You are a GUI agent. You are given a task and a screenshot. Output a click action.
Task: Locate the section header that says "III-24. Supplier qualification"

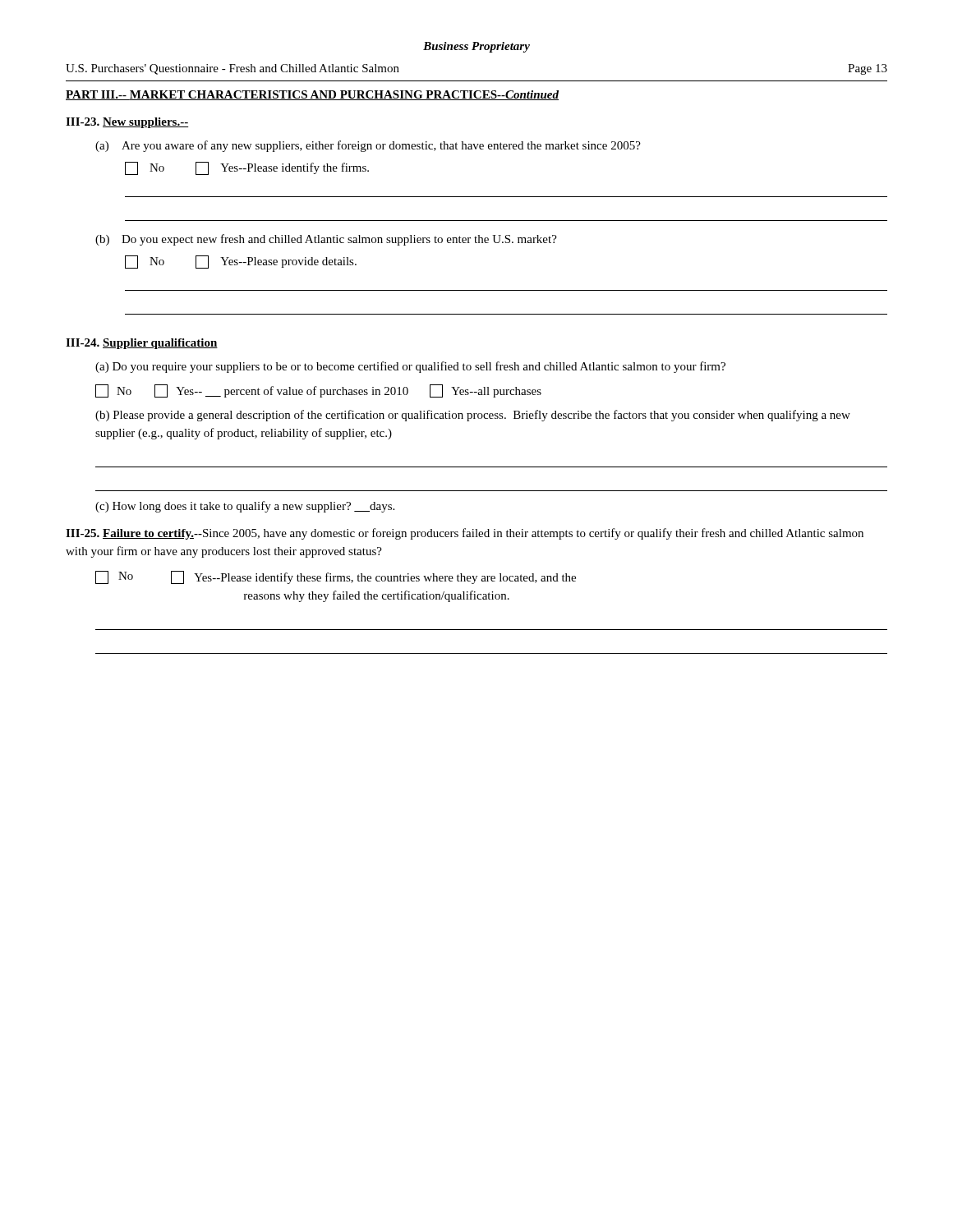point(141,342)
